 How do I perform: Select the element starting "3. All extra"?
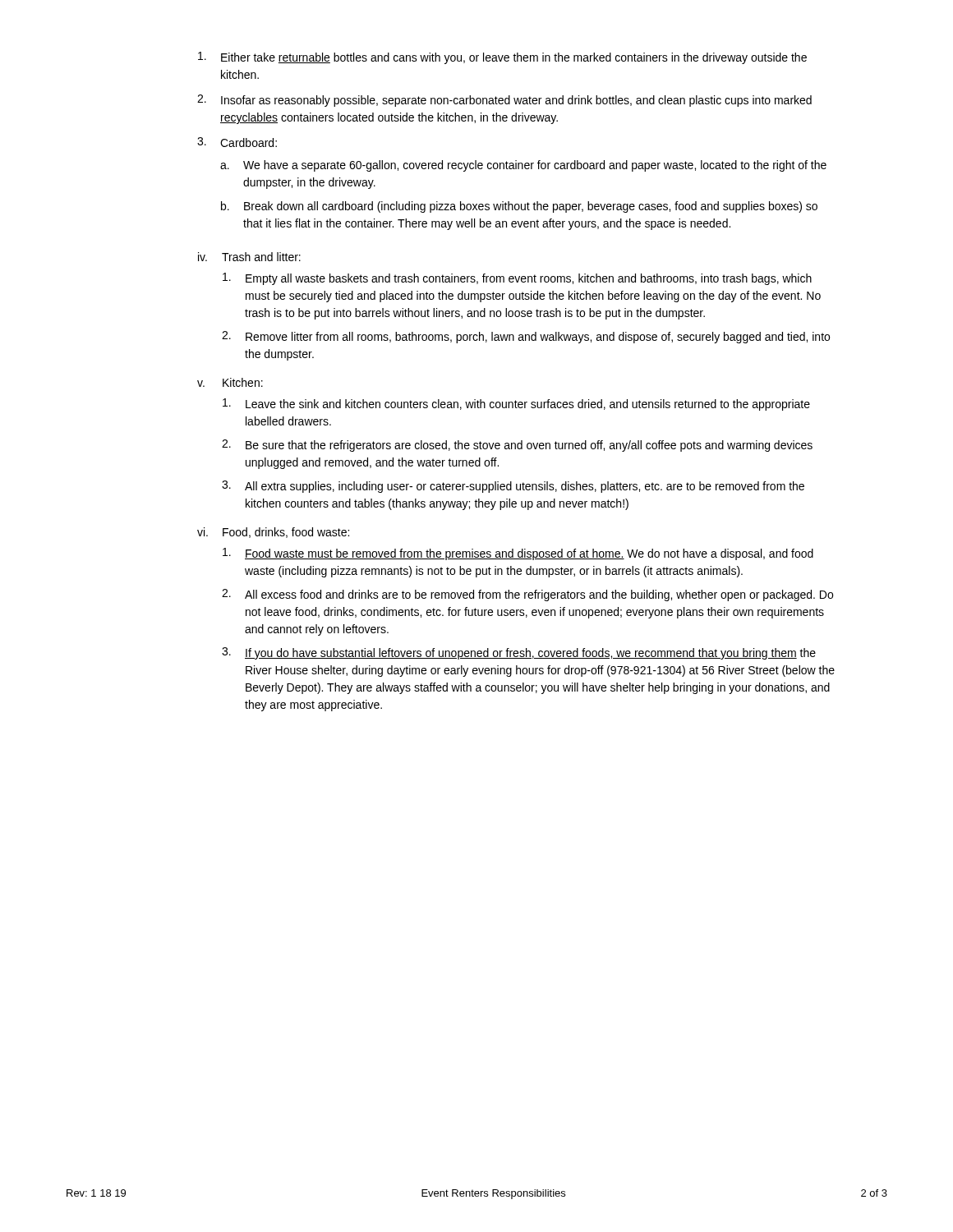coord(530,495)
